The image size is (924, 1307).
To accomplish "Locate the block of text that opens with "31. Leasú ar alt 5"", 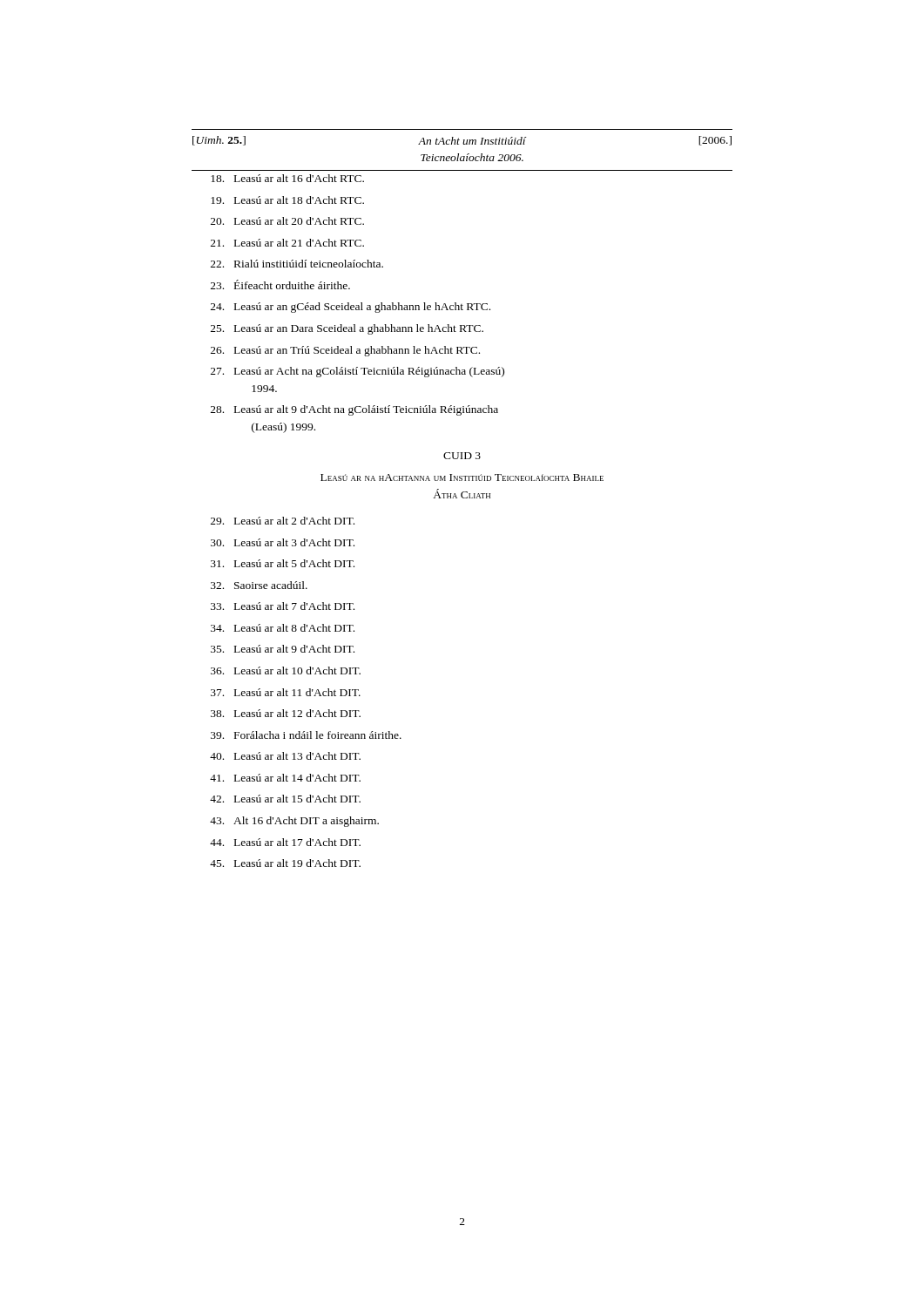I will coord(283,563).
